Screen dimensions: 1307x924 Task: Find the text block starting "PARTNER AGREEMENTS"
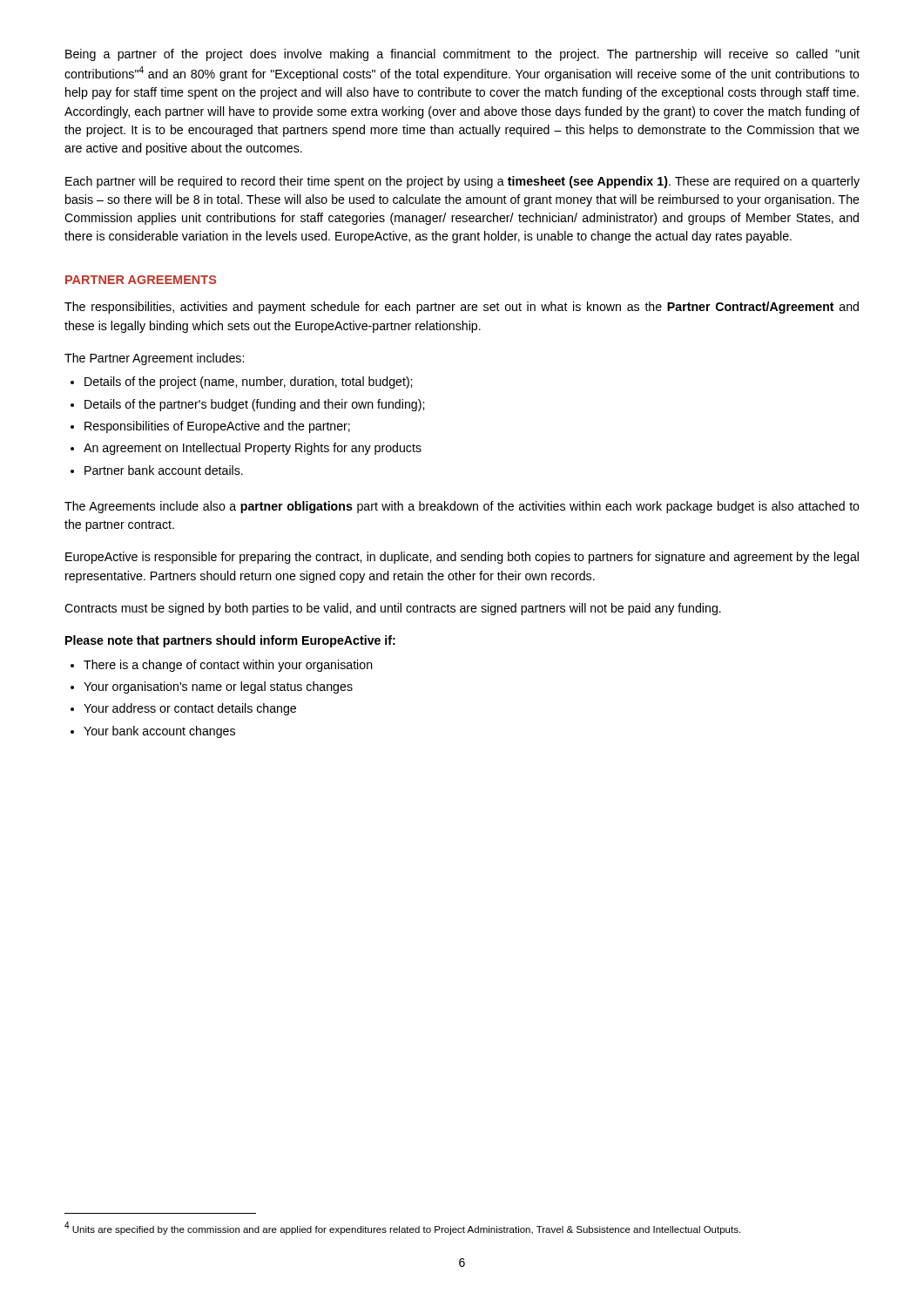coord(141,279)
